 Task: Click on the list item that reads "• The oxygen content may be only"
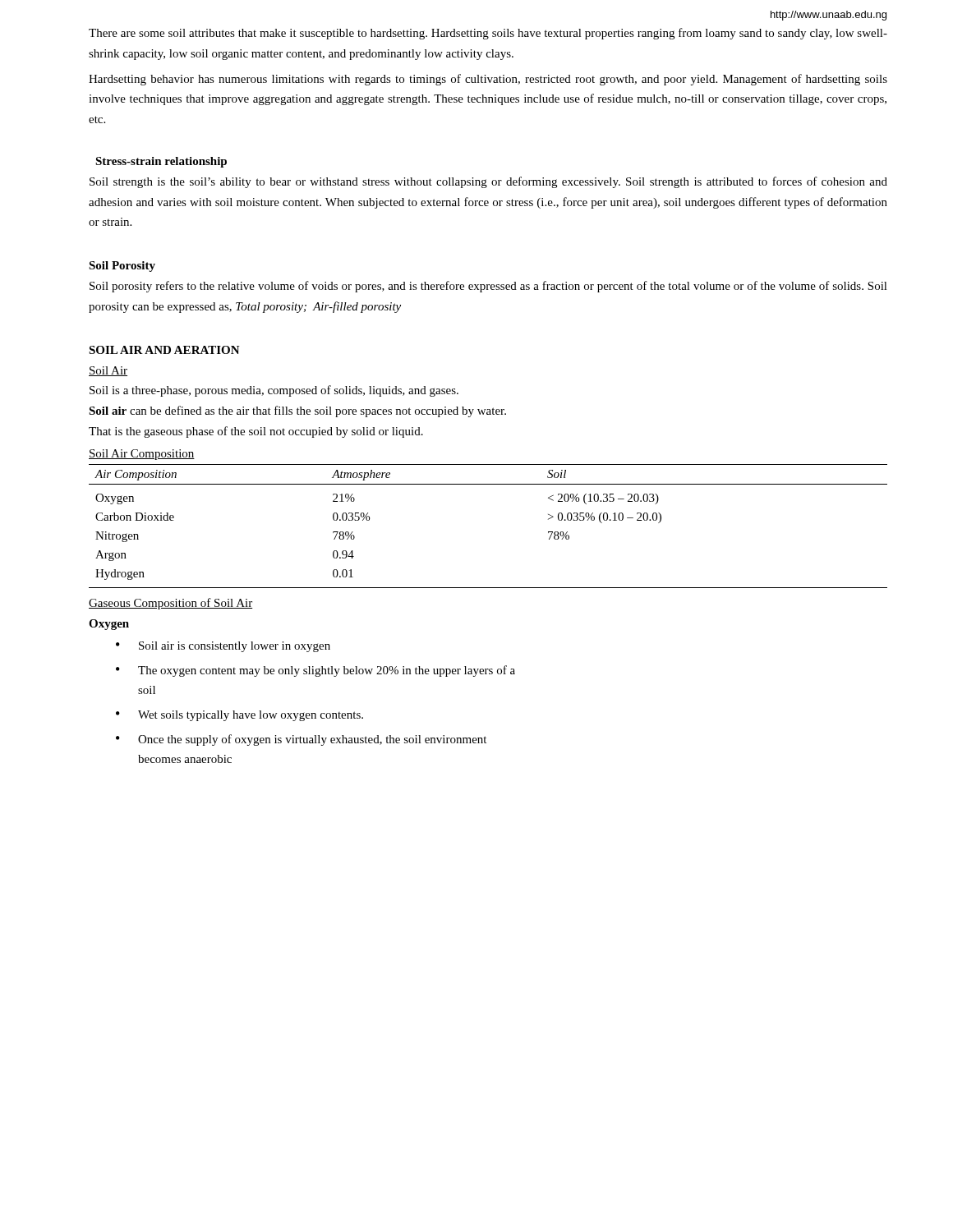[x=501, y=680]
